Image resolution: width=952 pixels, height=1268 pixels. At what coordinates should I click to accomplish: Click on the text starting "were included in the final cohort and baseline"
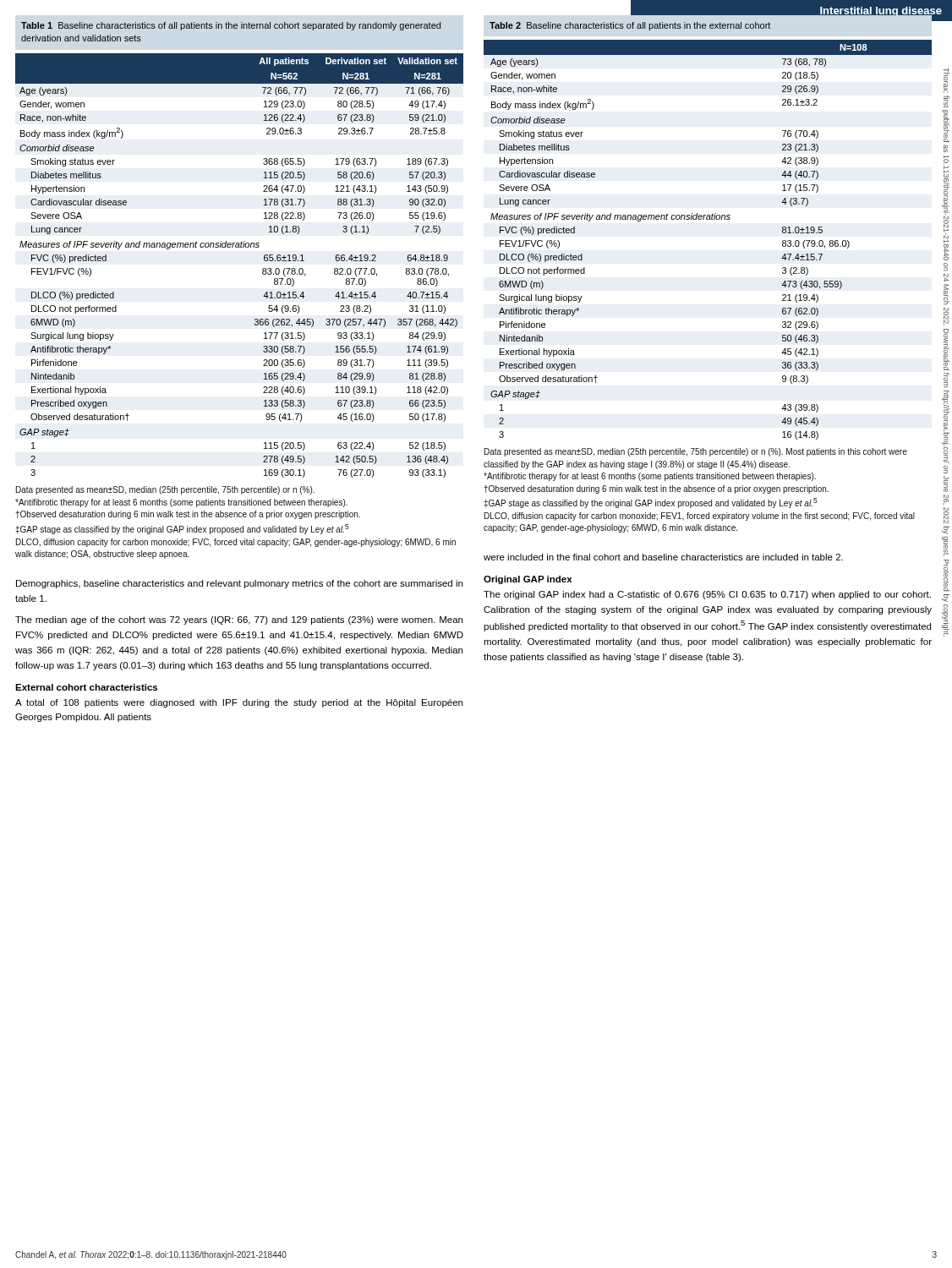coord(664,557)
